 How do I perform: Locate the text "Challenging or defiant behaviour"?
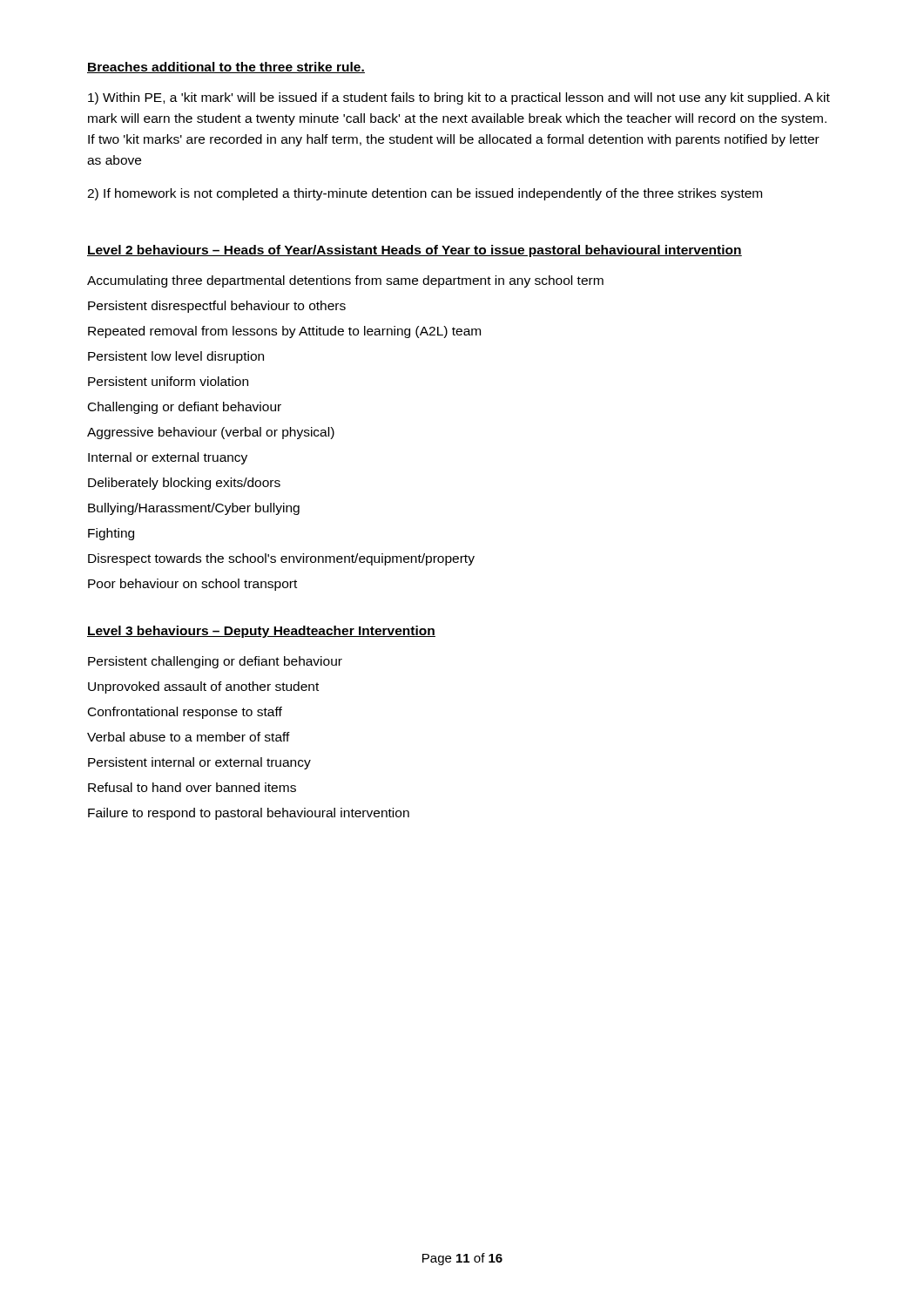point(184,407)
